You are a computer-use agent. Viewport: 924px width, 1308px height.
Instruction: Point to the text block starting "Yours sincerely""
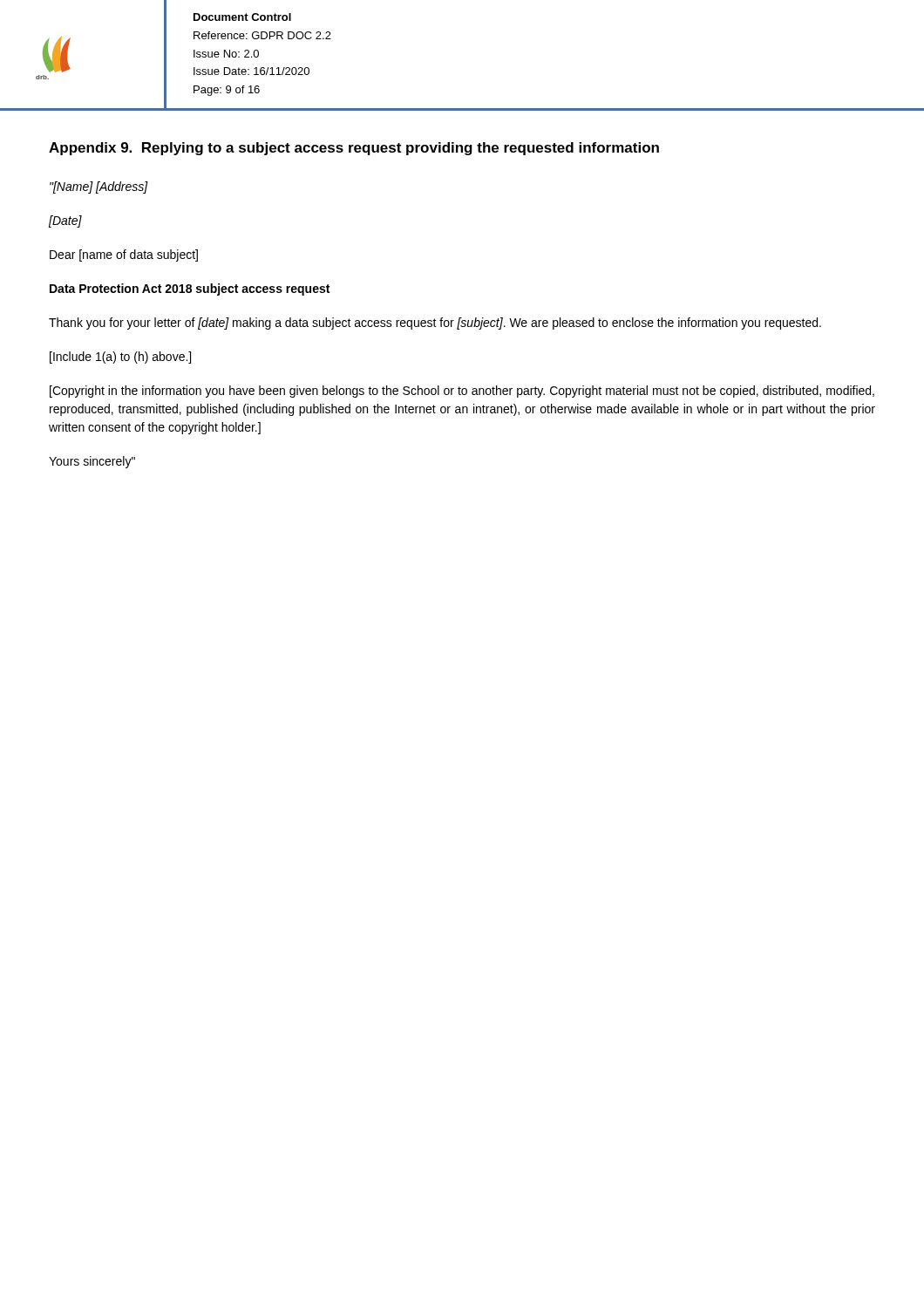pos(92,461)
